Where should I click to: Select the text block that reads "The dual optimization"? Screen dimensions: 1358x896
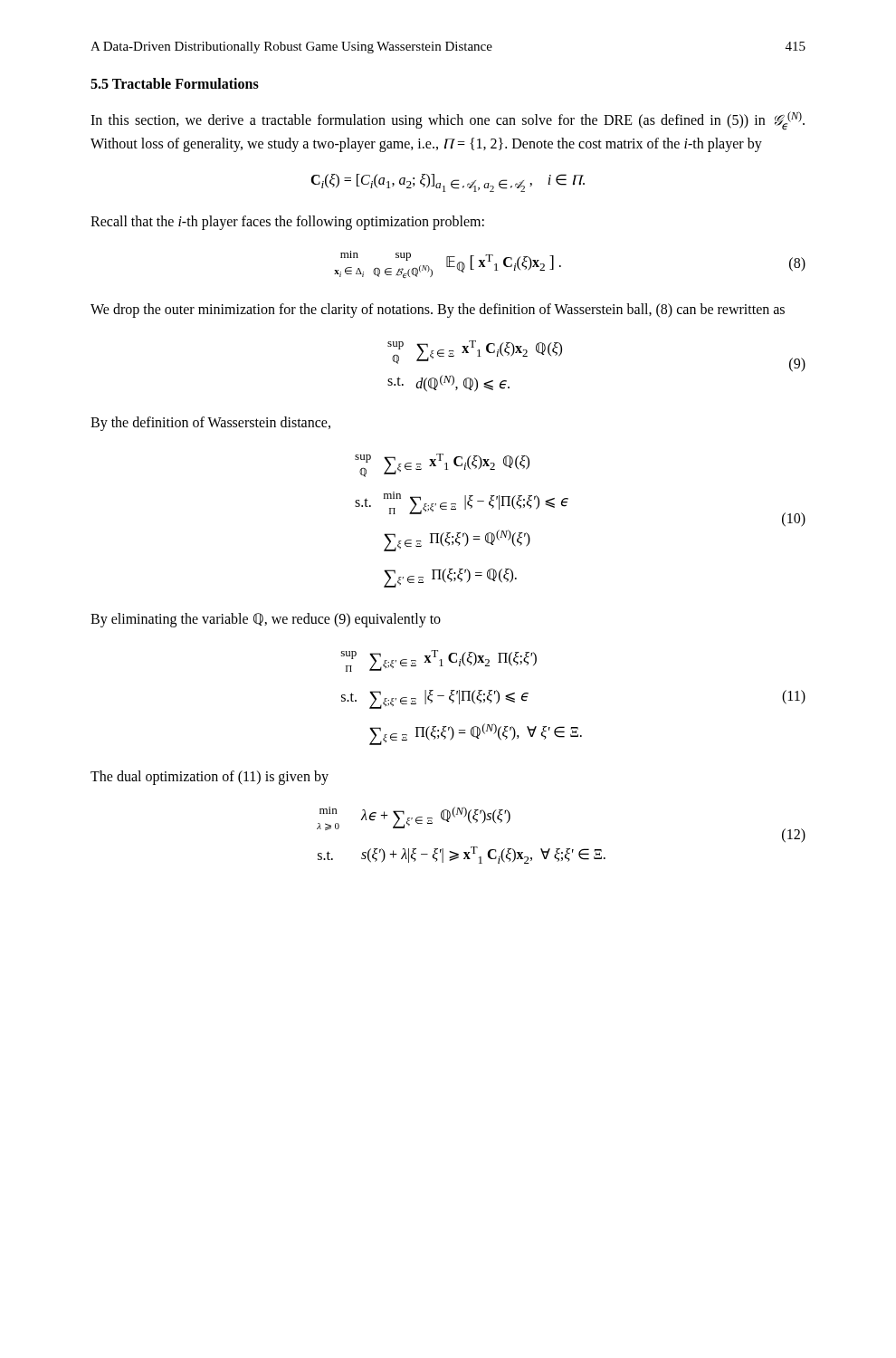click(x=209, y=776)
